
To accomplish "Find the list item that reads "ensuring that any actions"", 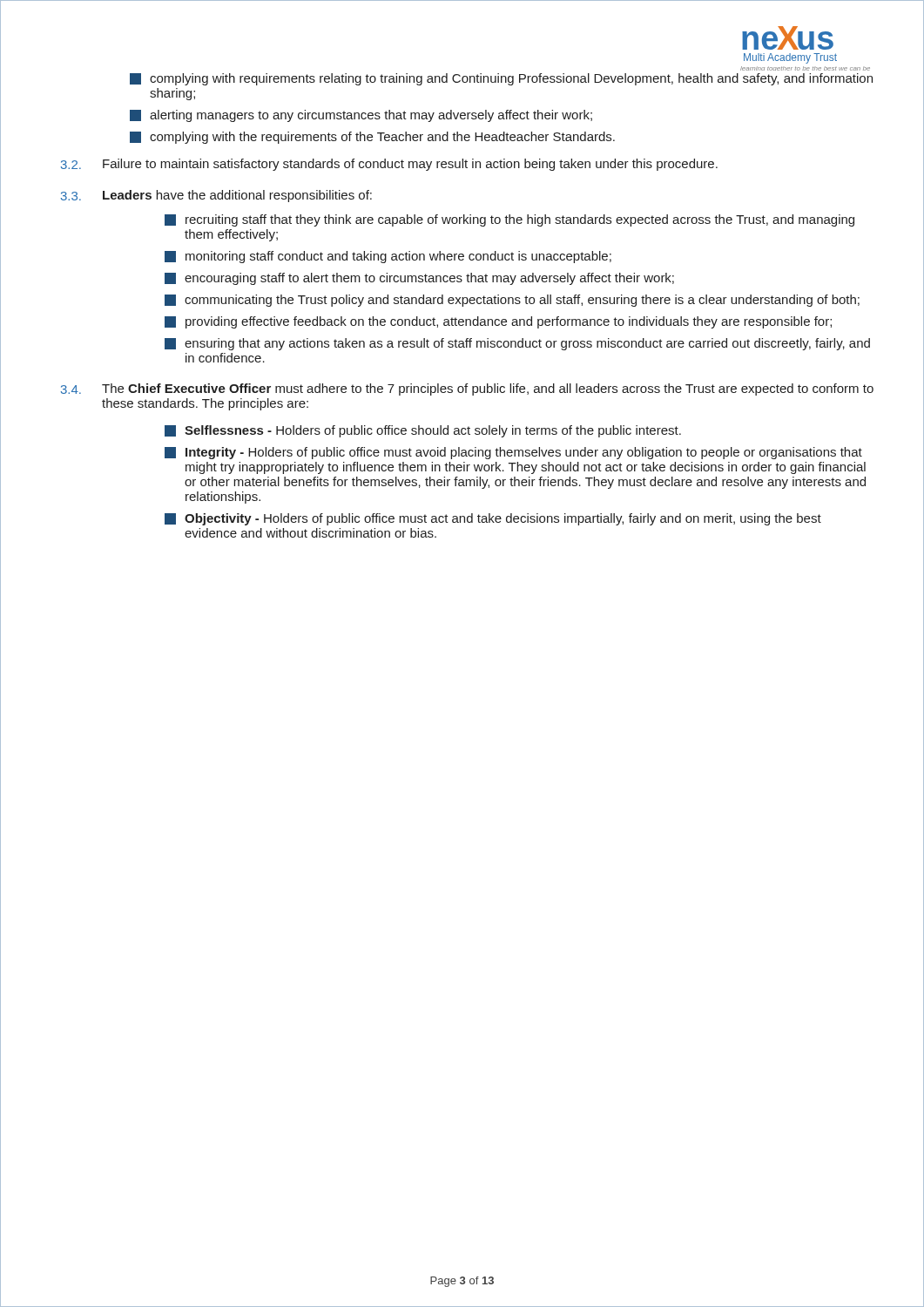I will point(520,350).
